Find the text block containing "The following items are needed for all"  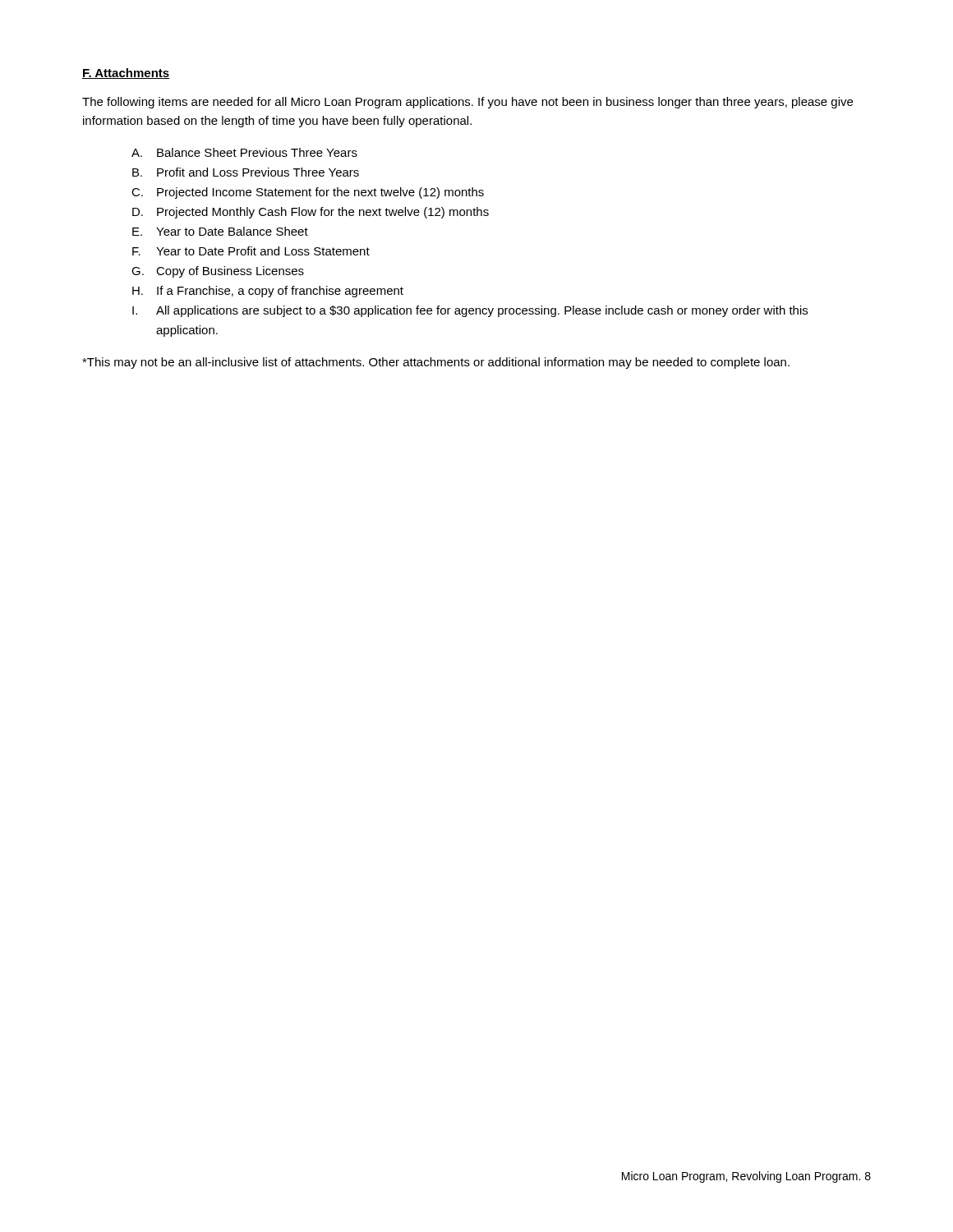point(468,111)
